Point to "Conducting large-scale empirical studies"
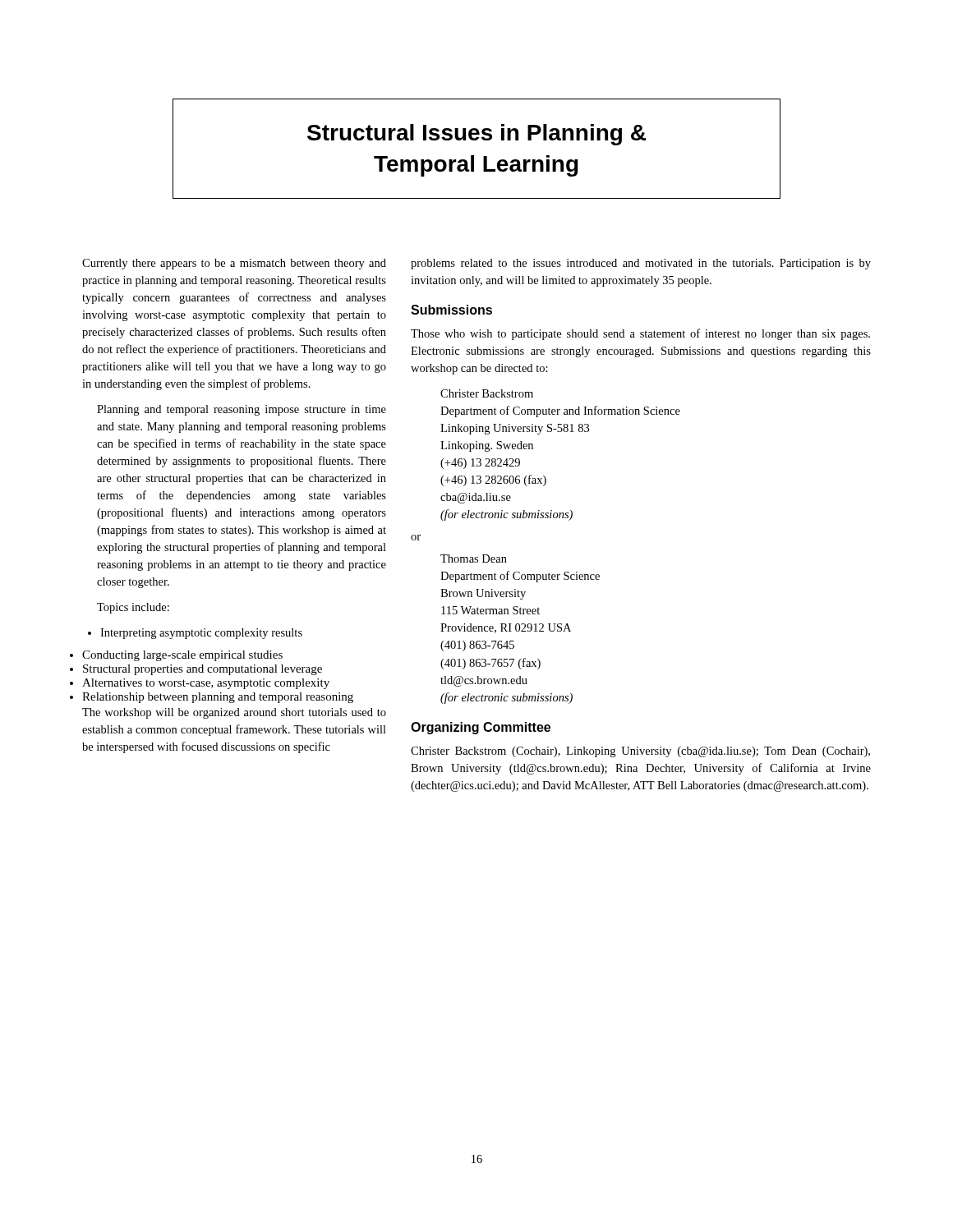This screenshot has width=953, height=1232. 234,655
